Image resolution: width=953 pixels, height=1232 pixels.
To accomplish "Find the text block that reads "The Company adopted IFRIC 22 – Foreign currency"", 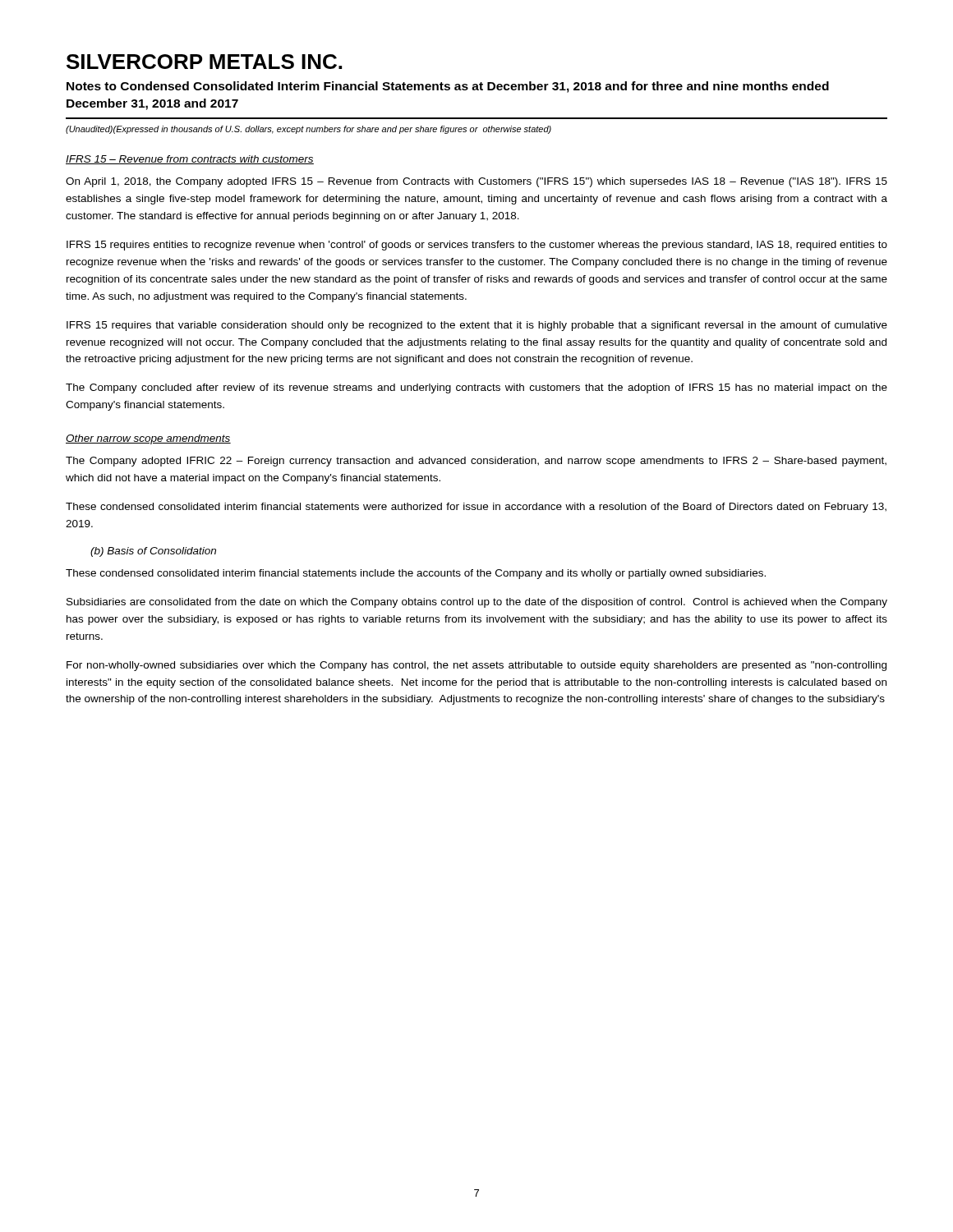I will pos(476,469).
